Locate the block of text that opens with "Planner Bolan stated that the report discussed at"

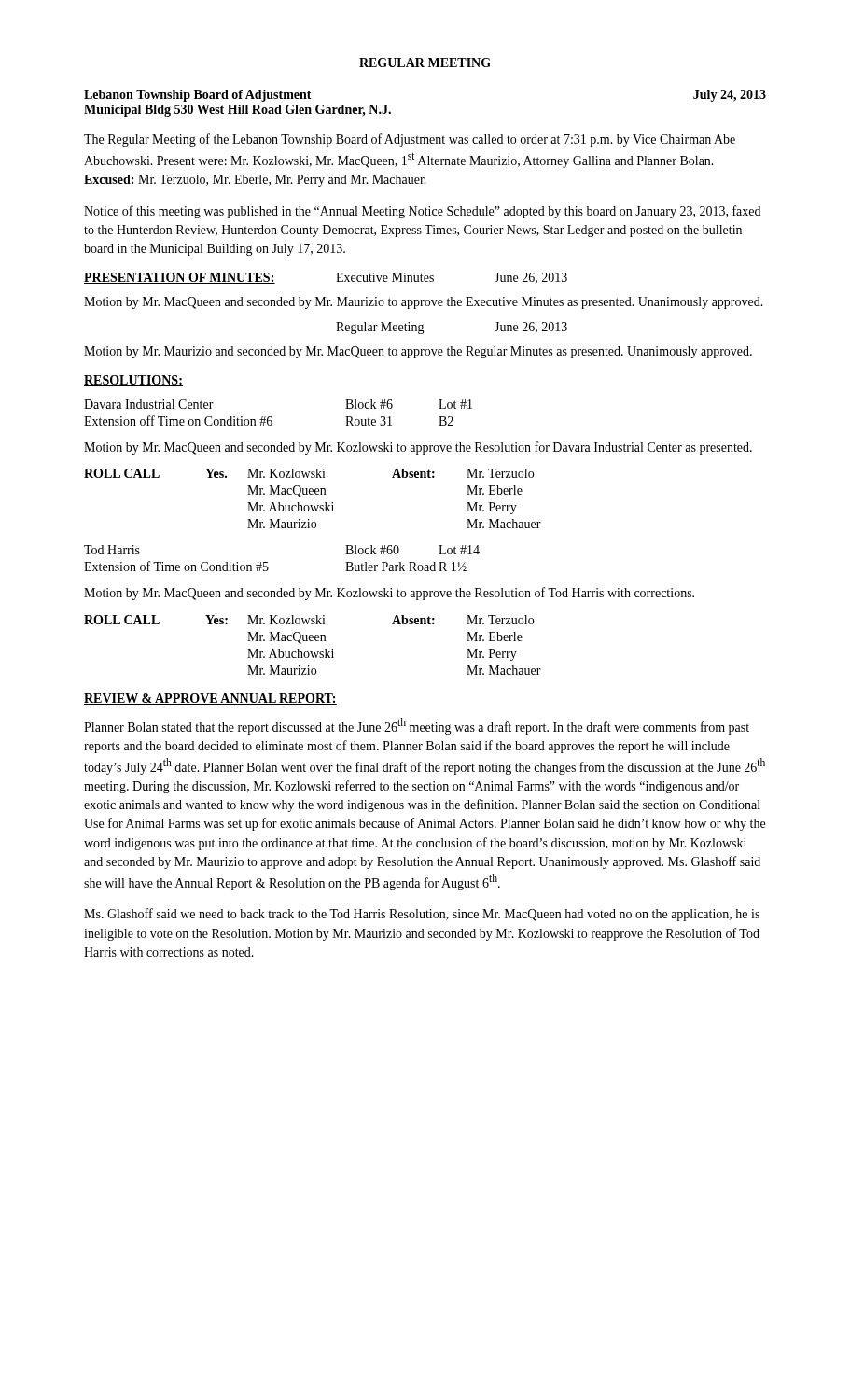(425, 803)
